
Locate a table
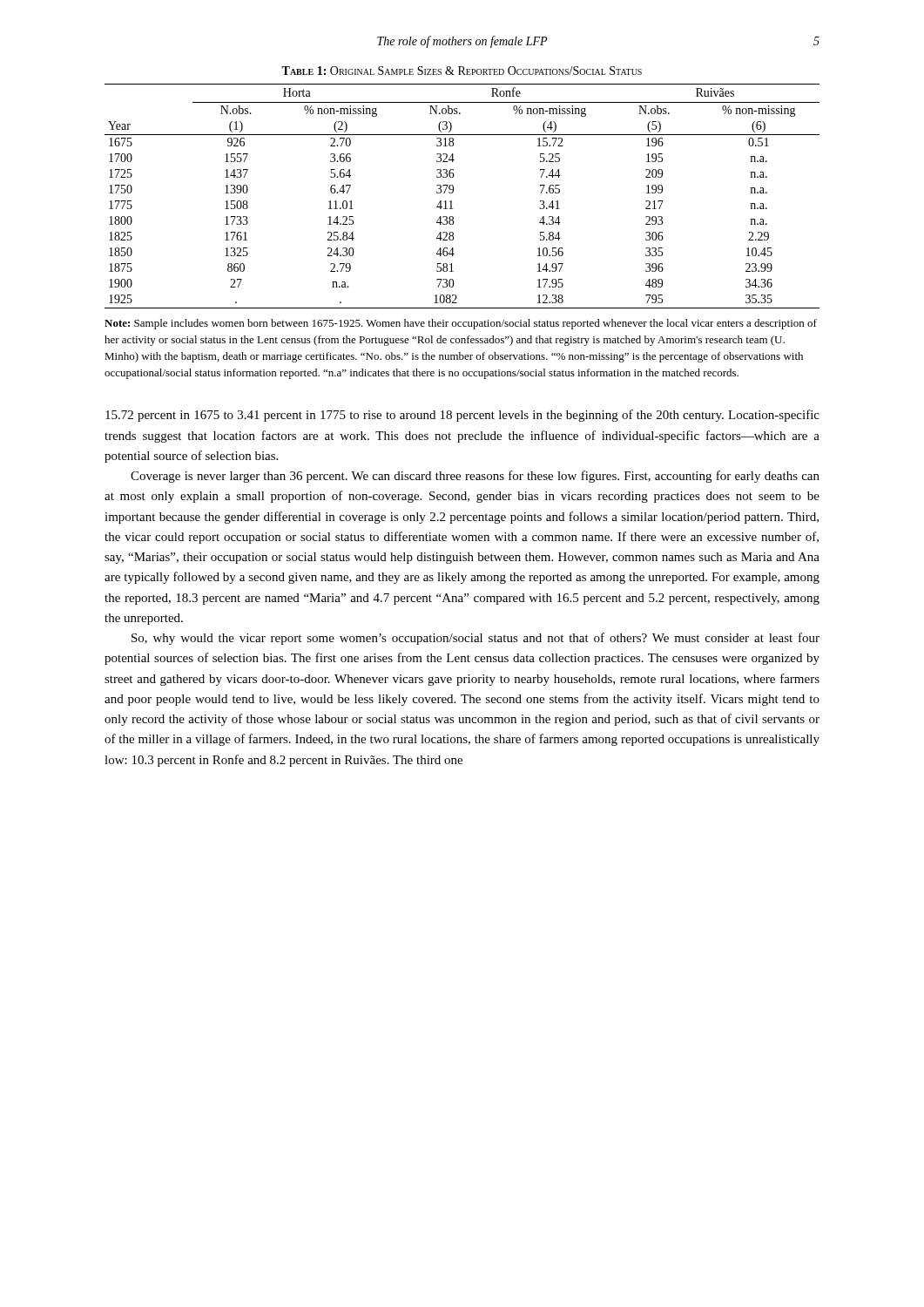point(462,196)
